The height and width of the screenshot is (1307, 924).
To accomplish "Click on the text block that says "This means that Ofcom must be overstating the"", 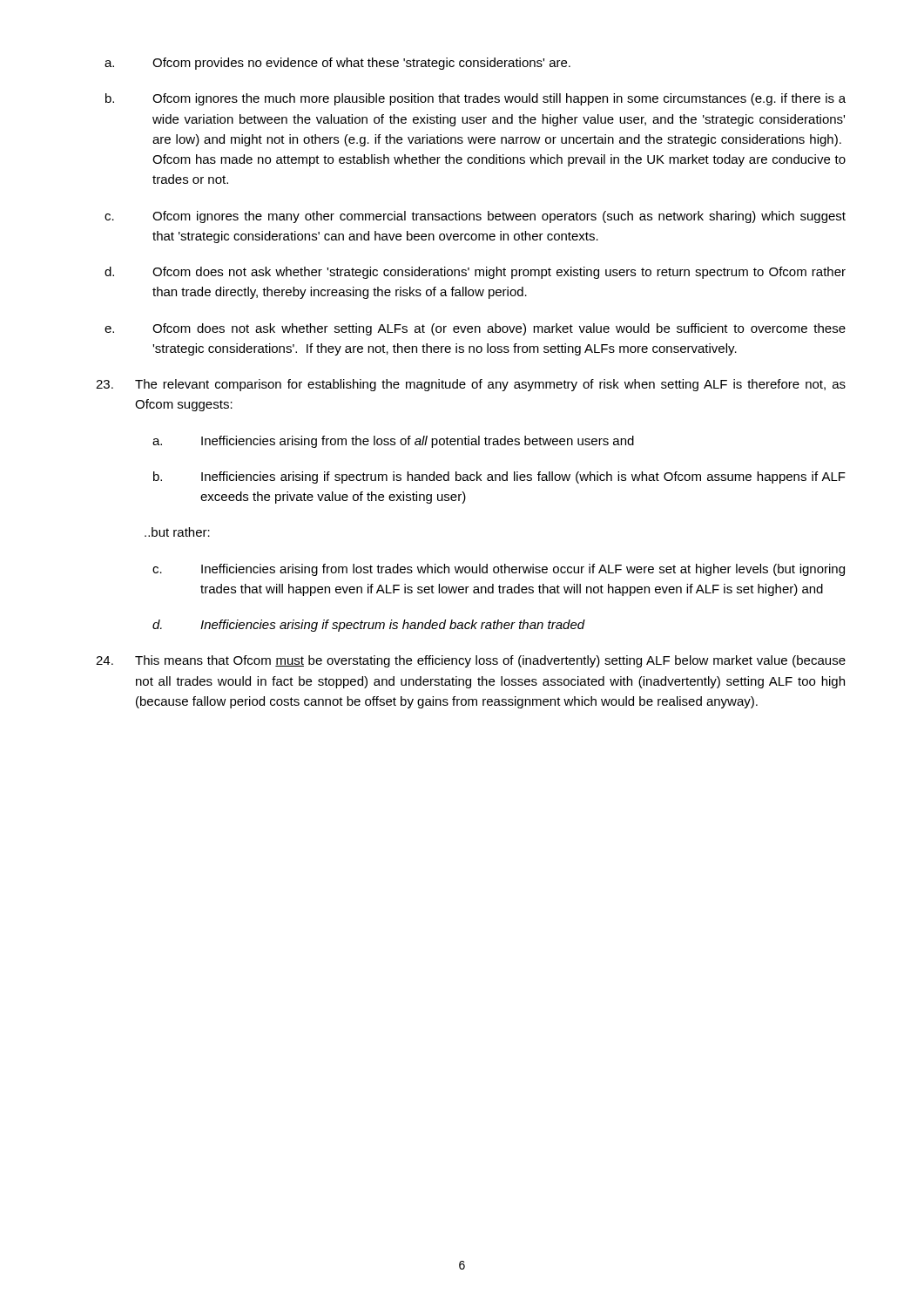I will coord(471,681).
